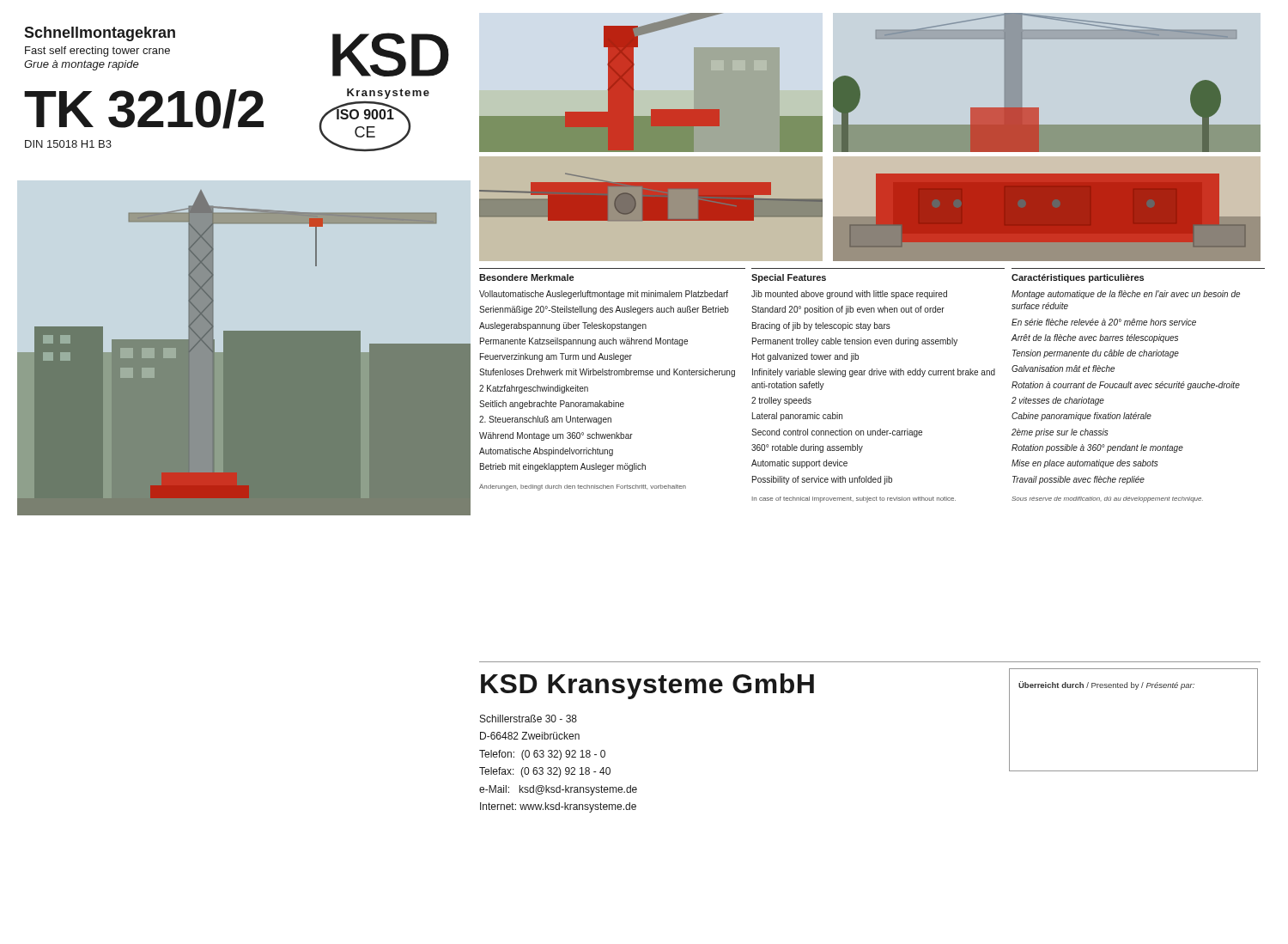Locate the text block starting "DIN 15018 H1 B3"
This screenshot has width=1288, height=944.
pyautogui.click(x=68, y=144)
